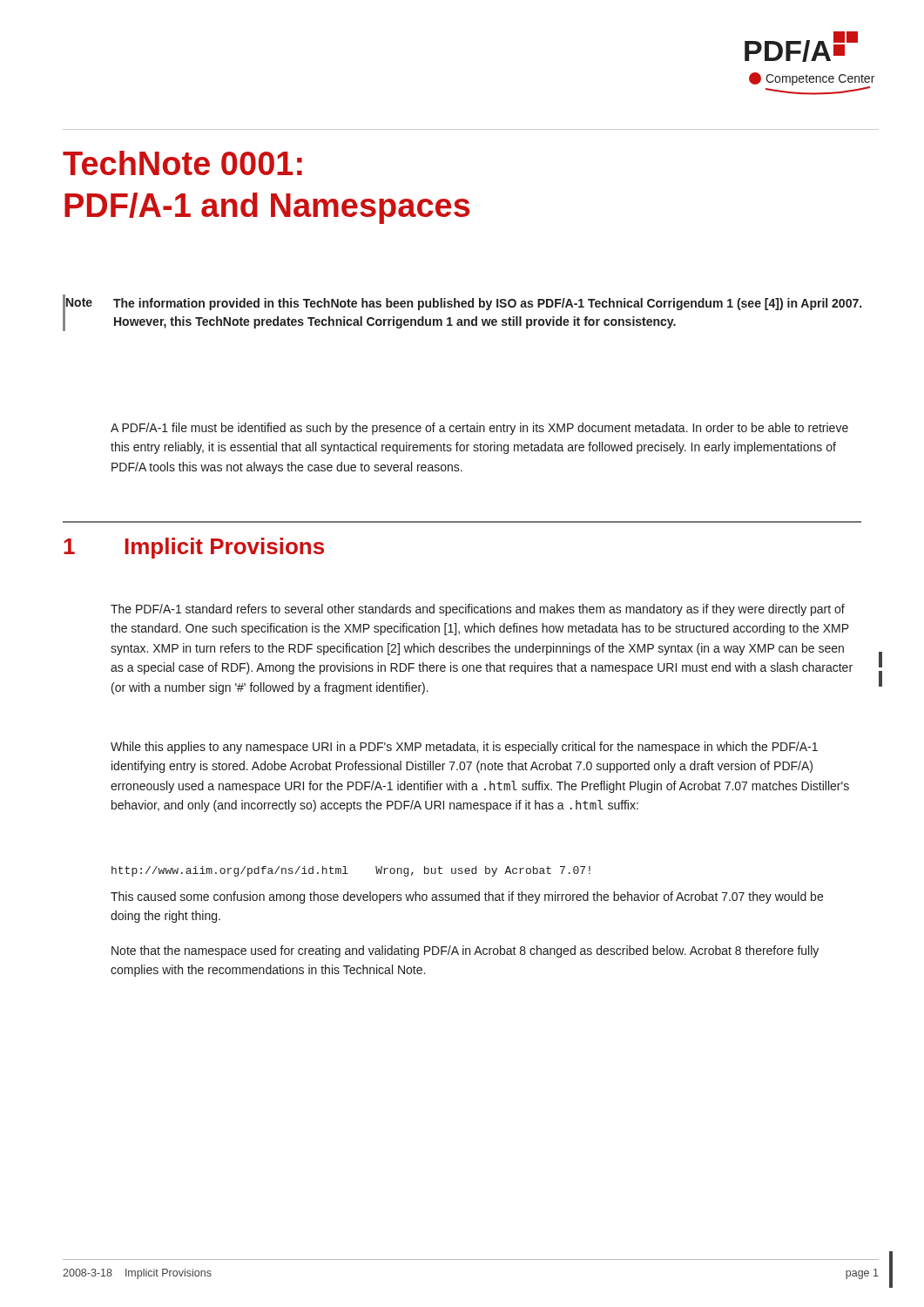
Task: Point to the region starting "Note that the namespace used for creating"
Action: pos(465,960)
